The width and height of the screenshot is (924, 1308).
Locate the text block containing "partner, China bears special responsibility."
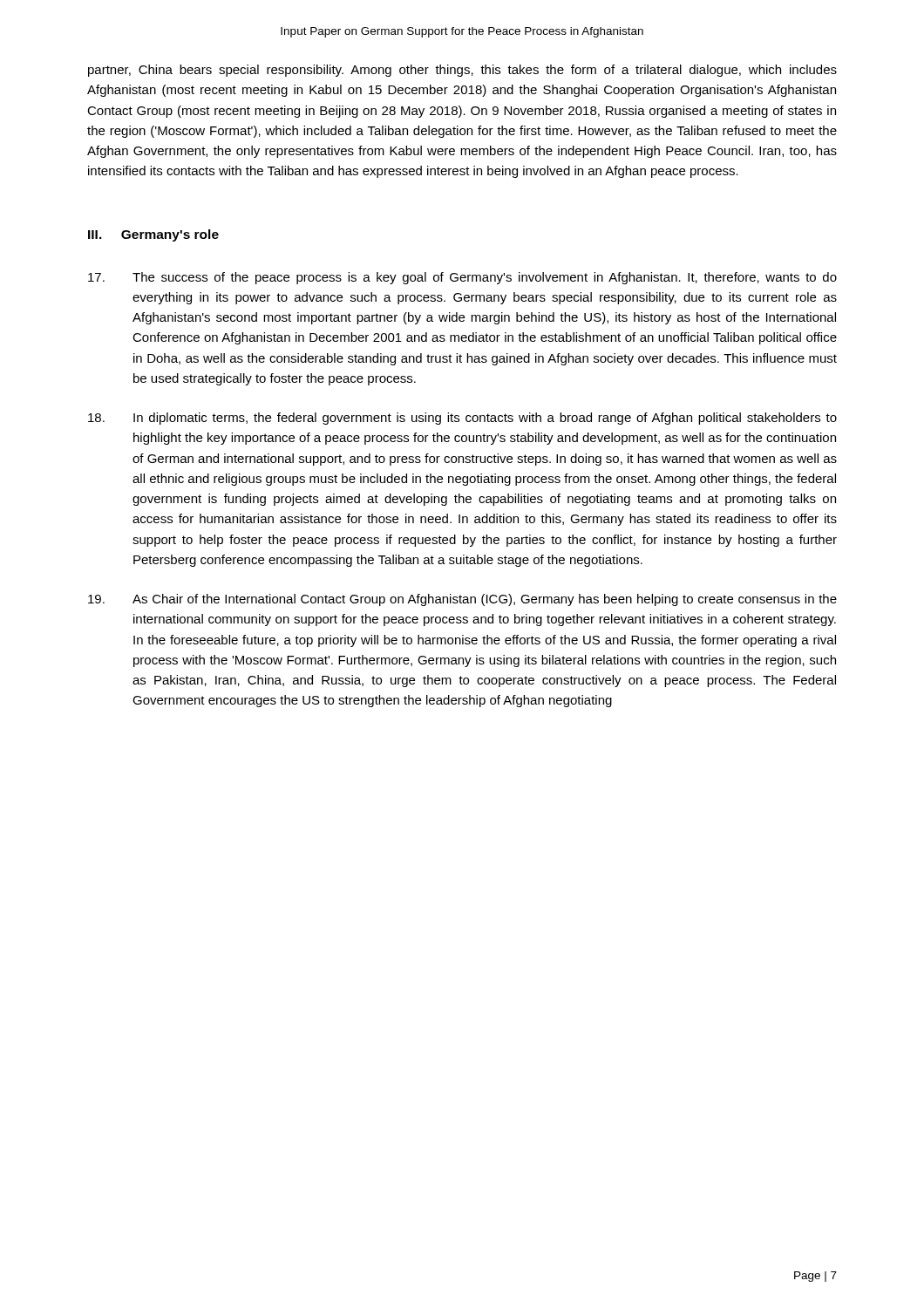pos(462,120)
